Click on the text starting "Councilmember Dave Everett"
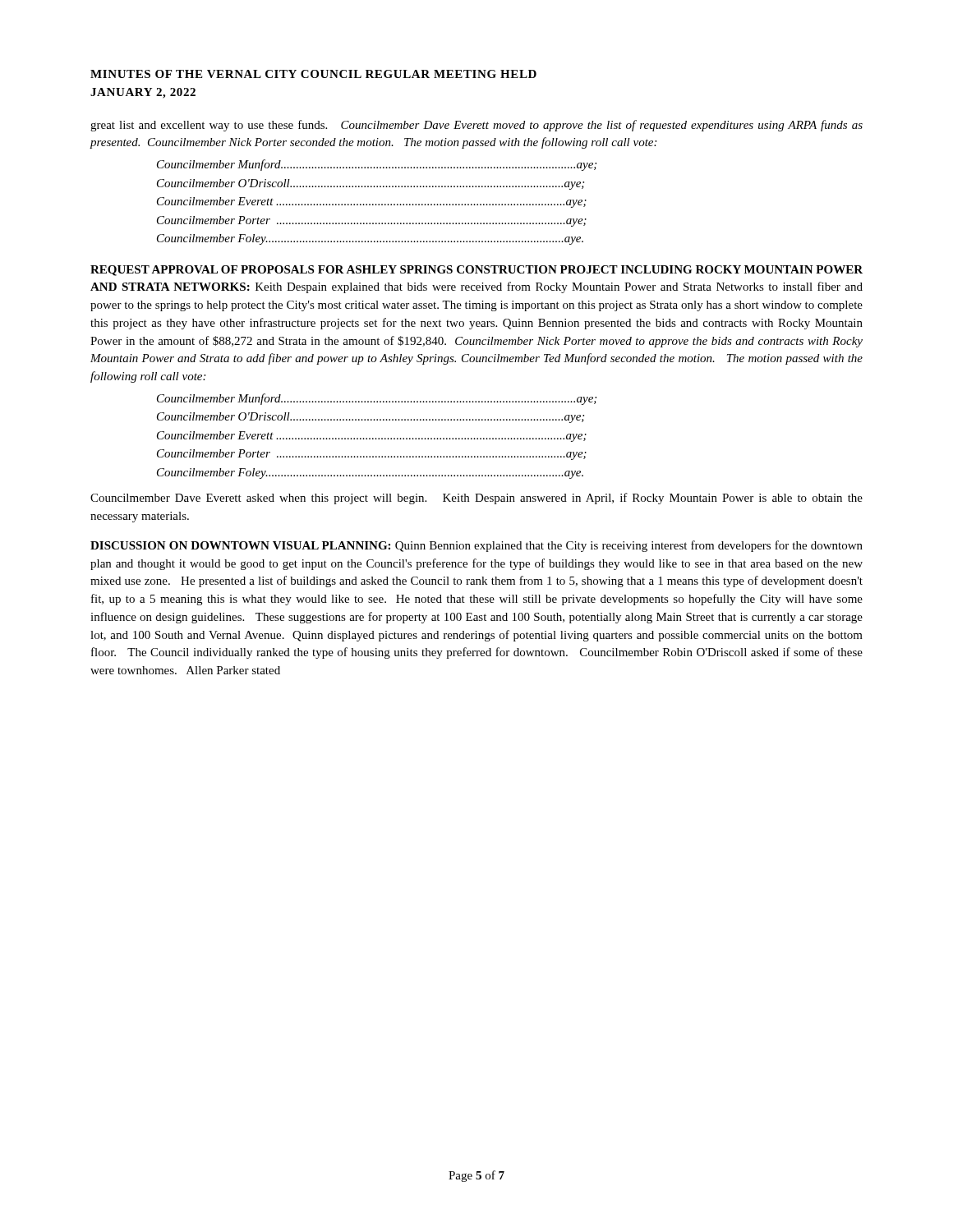This screenshot has height=1232, width=953. 476,507
